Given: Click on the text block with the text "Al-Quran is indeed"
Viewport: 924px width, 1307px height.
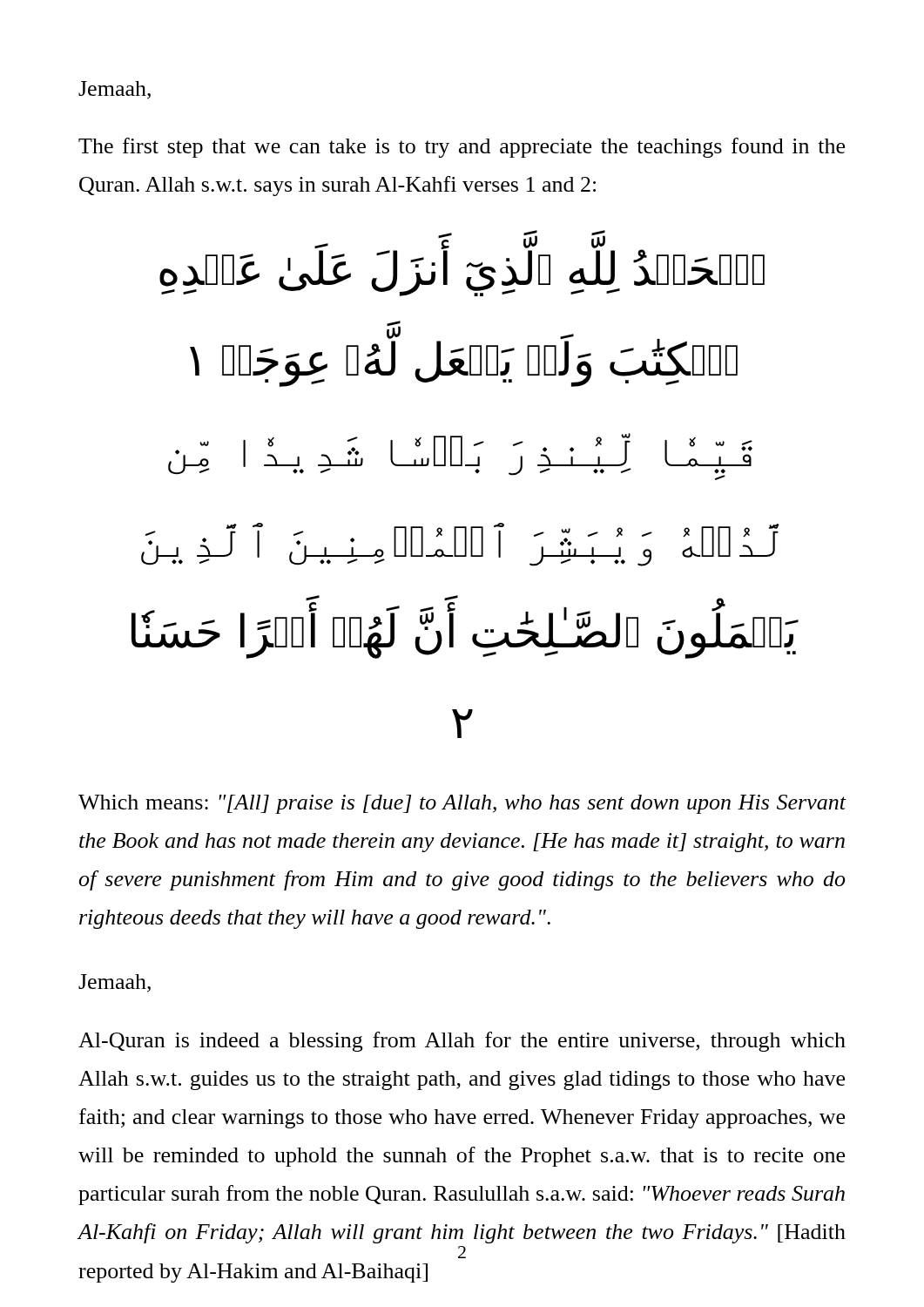Looking at the screenshot, I should tap(462, 1155).
